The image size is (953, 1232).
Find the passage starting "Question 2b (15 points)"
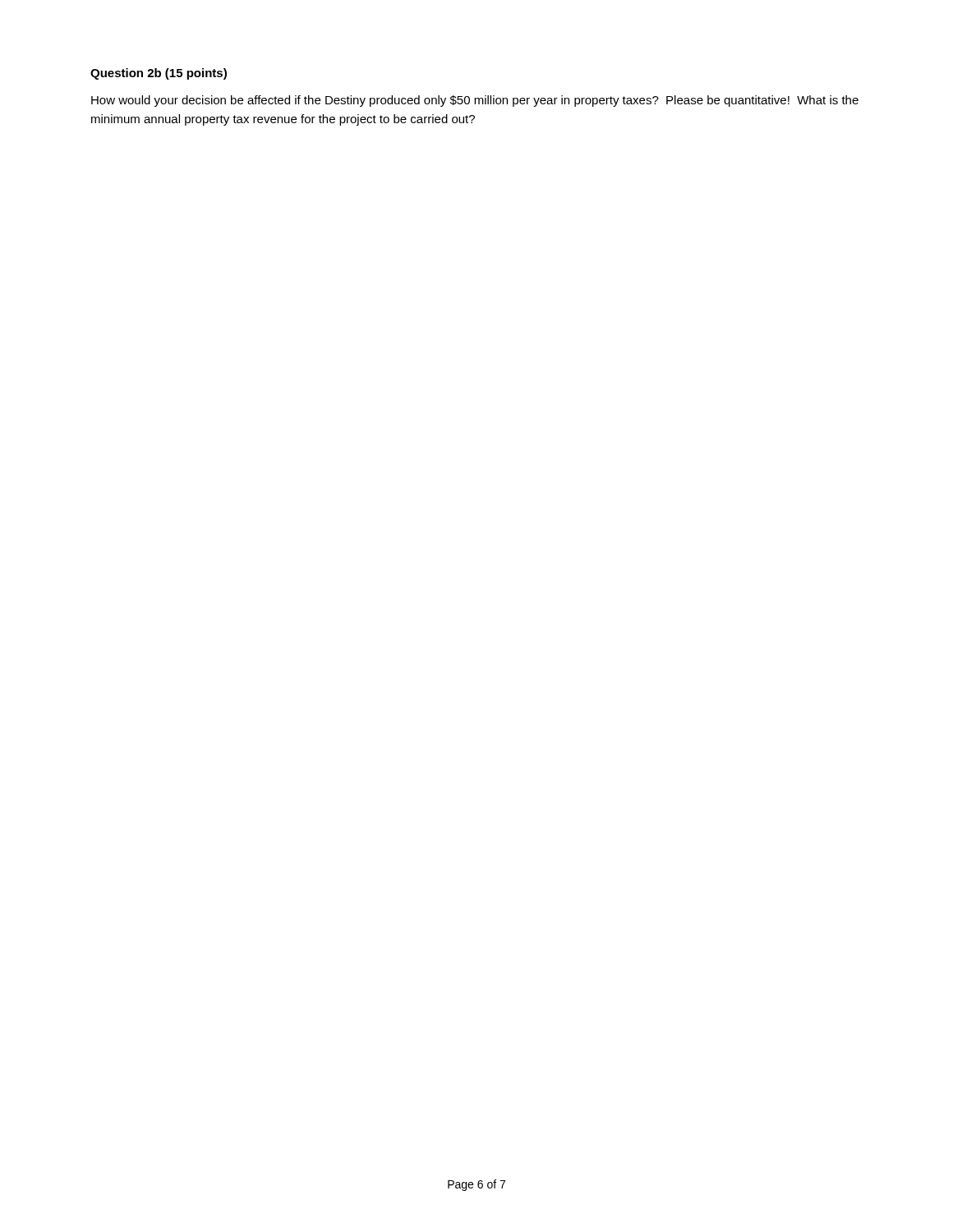point(159,73)
